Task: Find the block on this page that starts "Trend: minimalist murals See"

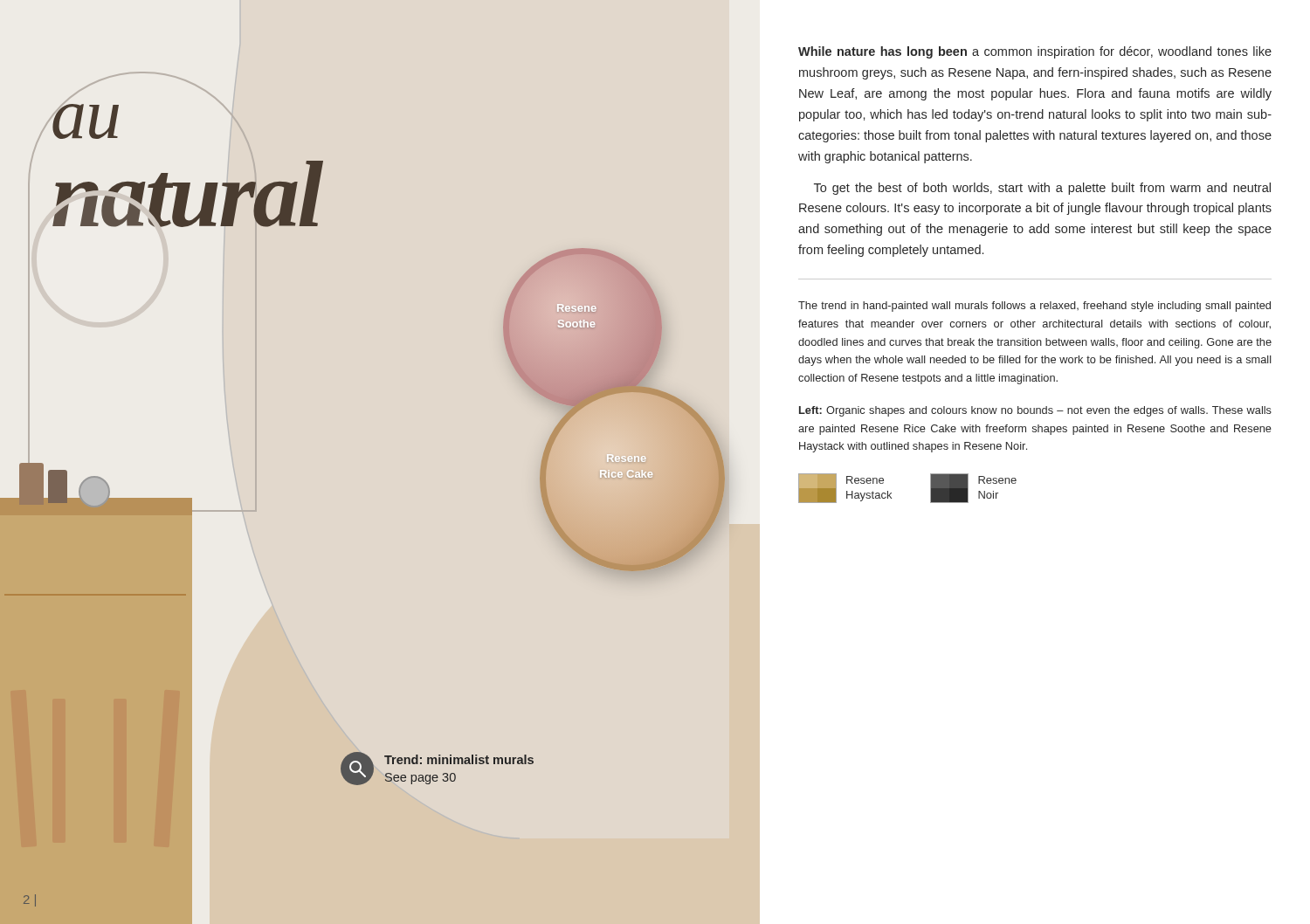Action: pos(437,769)
